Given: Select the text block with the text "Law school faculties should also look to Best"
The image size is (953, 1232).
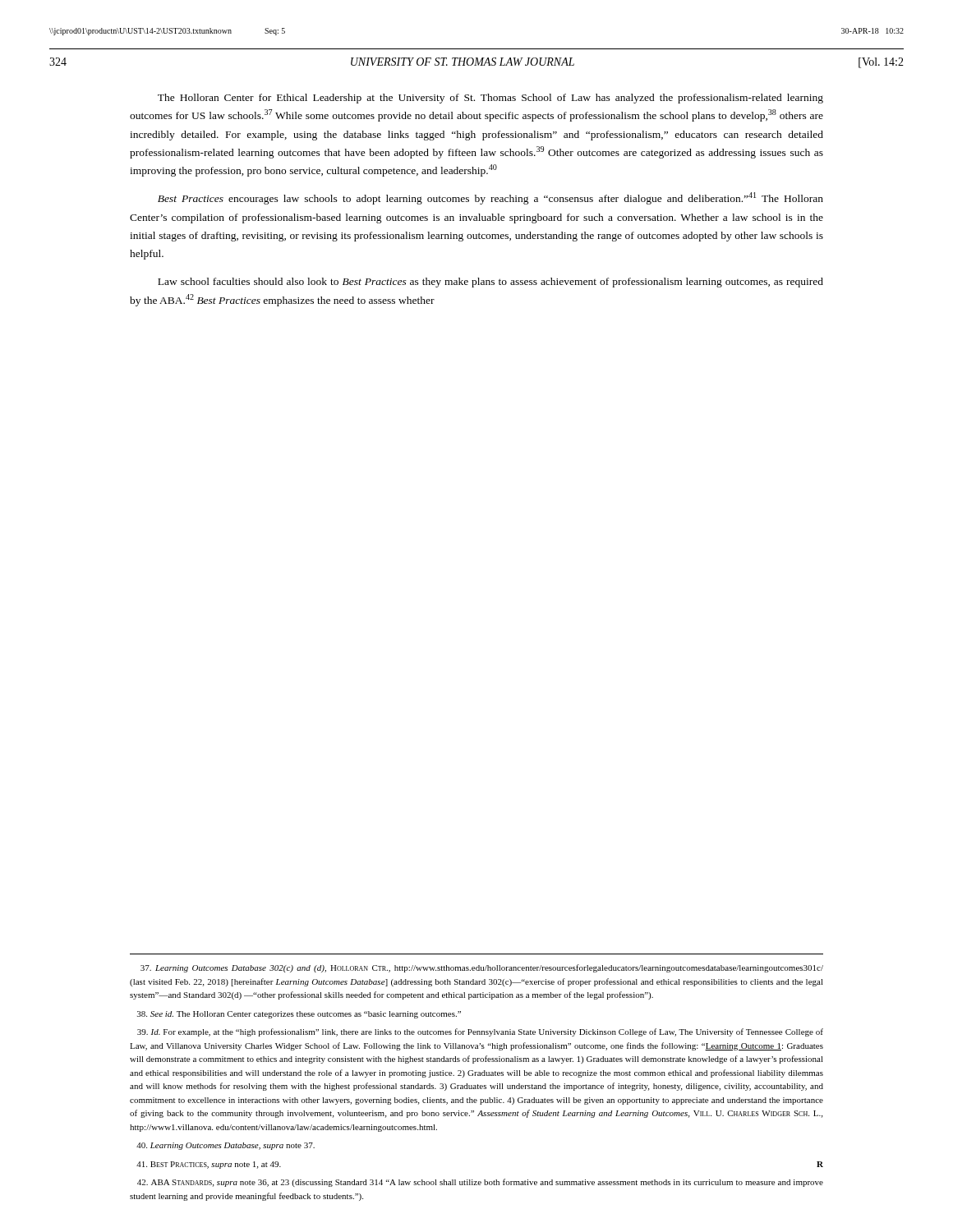Looking at the screenshot, I should [476, 291].
